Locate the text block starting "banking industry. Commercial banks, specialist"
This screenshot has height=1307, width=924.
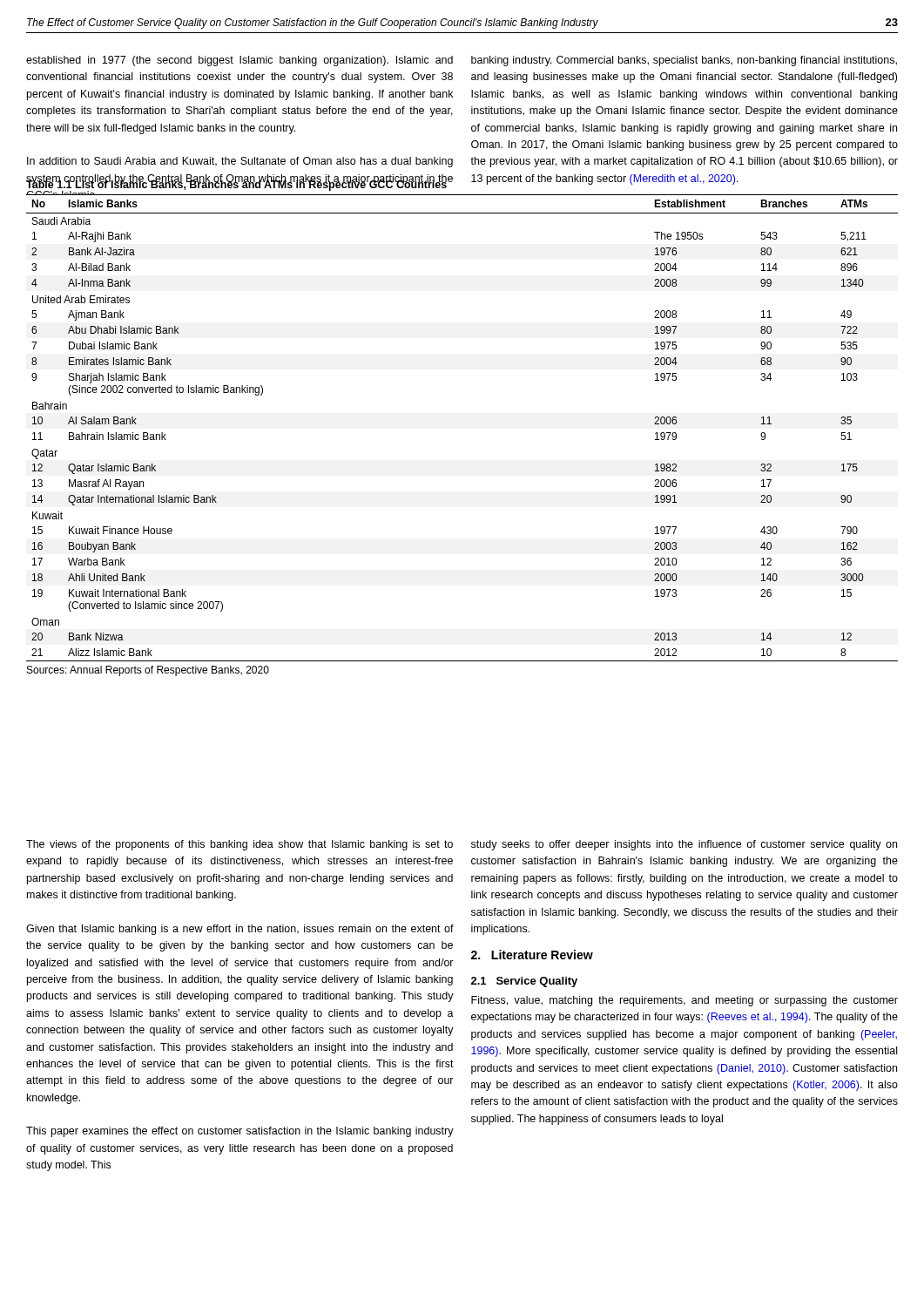[684, 119]
